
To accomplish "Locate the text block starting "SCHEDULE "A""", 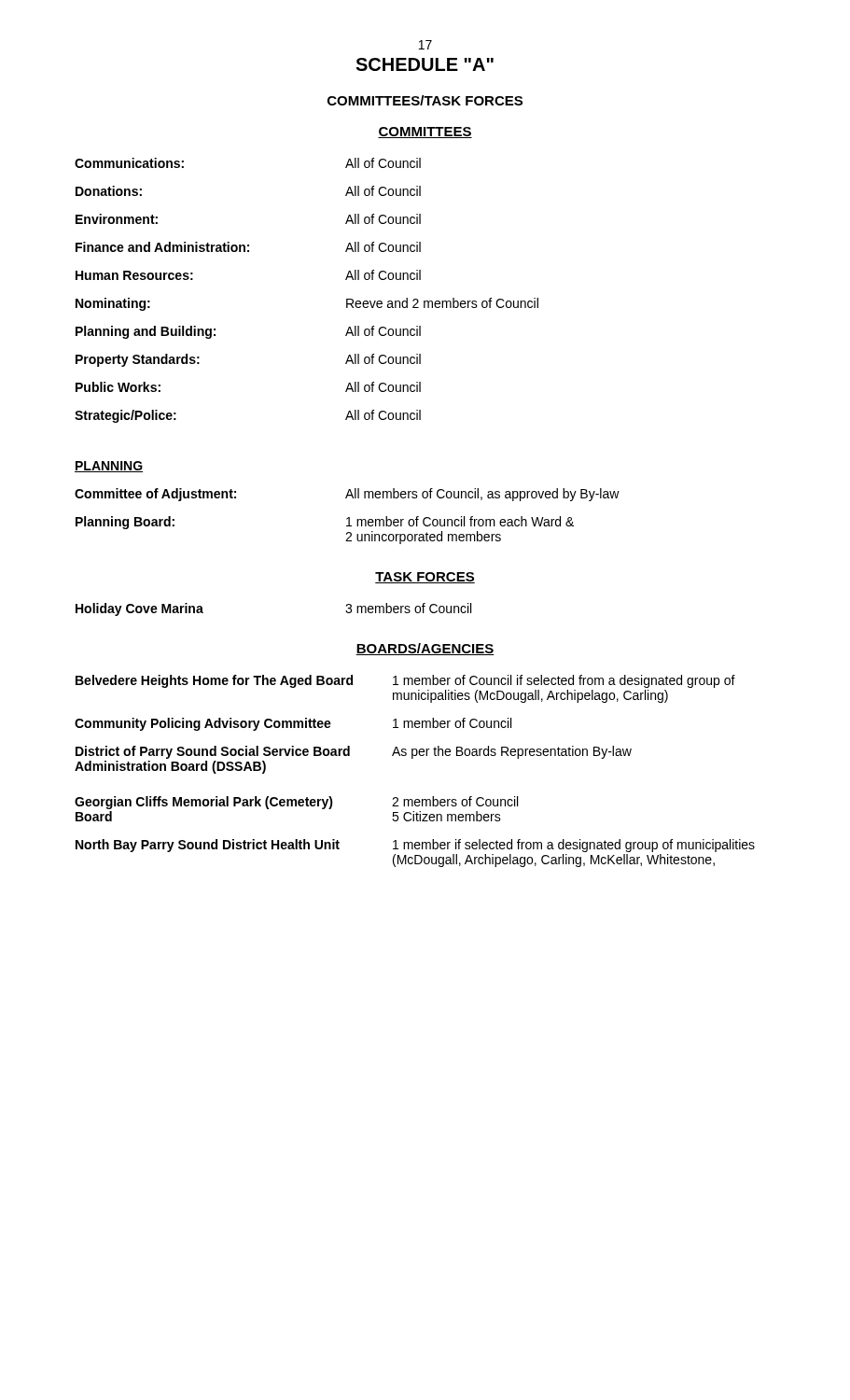I will coord(425,64).
